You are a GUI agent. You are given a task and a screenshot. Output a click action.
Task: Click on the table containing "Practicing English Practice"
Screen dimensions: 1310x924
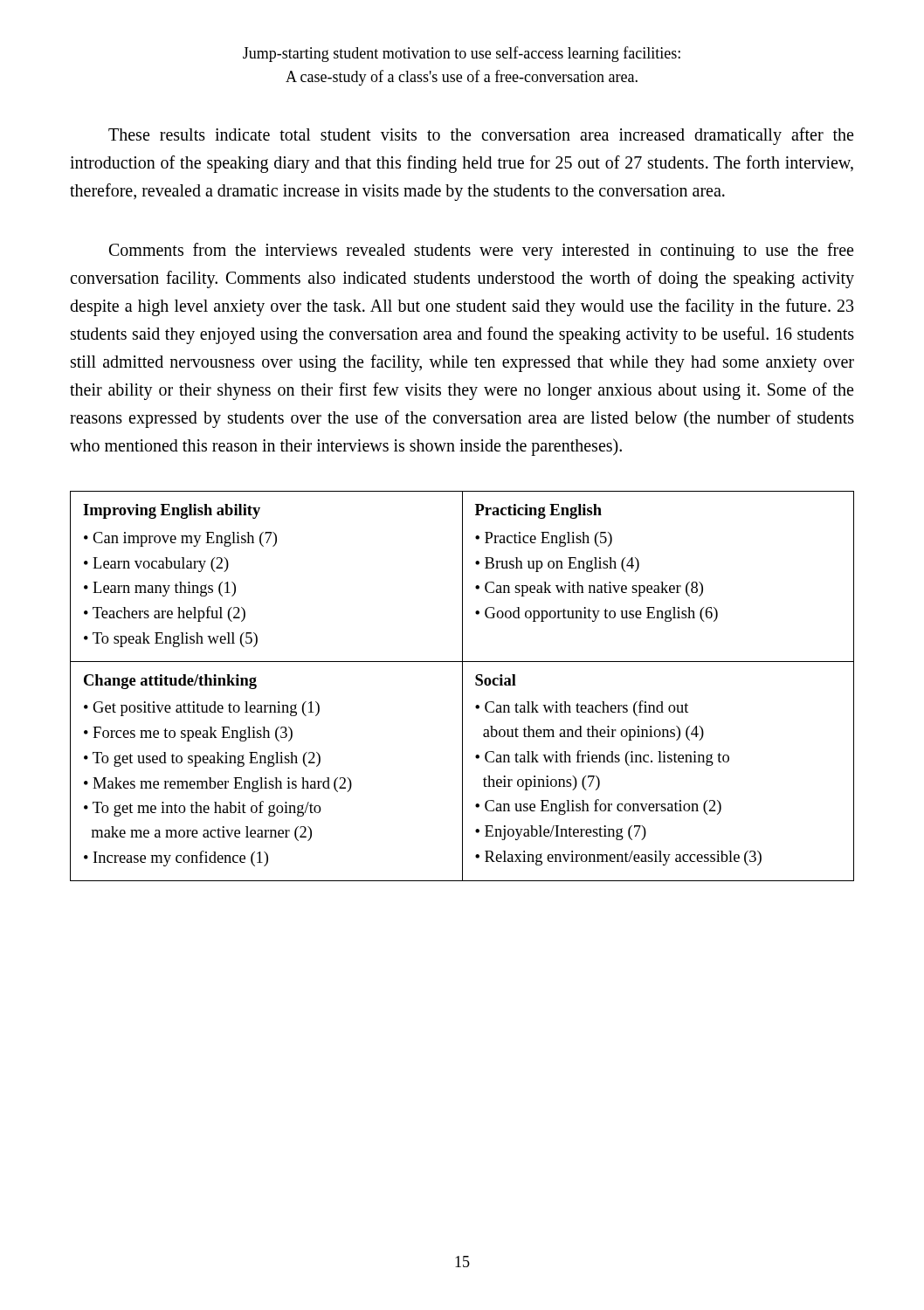click(x=462, y=686)
